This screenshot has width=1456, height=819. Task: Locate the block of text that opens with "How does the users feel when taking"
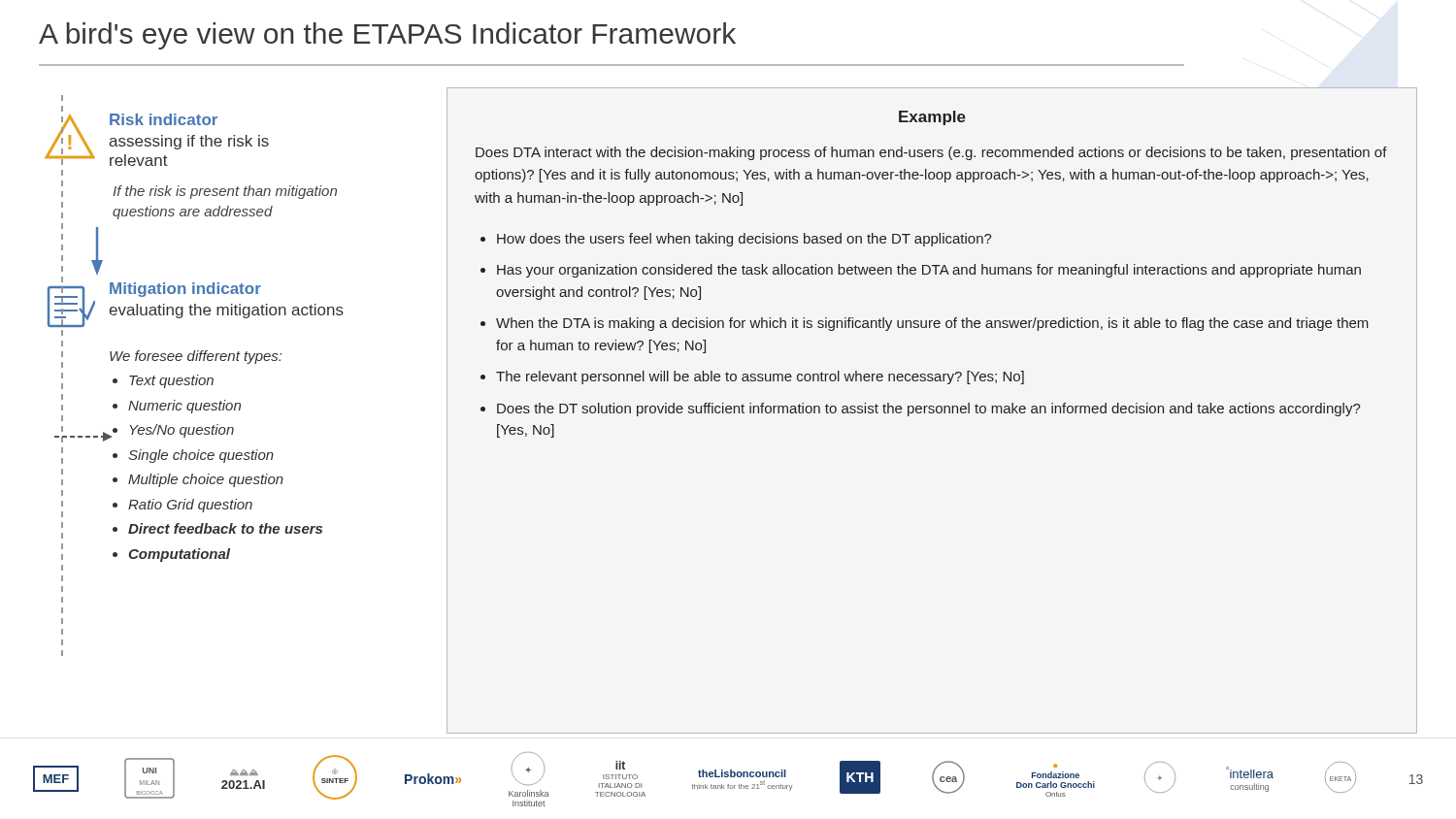pyautogui.click(x=744, y=238)
